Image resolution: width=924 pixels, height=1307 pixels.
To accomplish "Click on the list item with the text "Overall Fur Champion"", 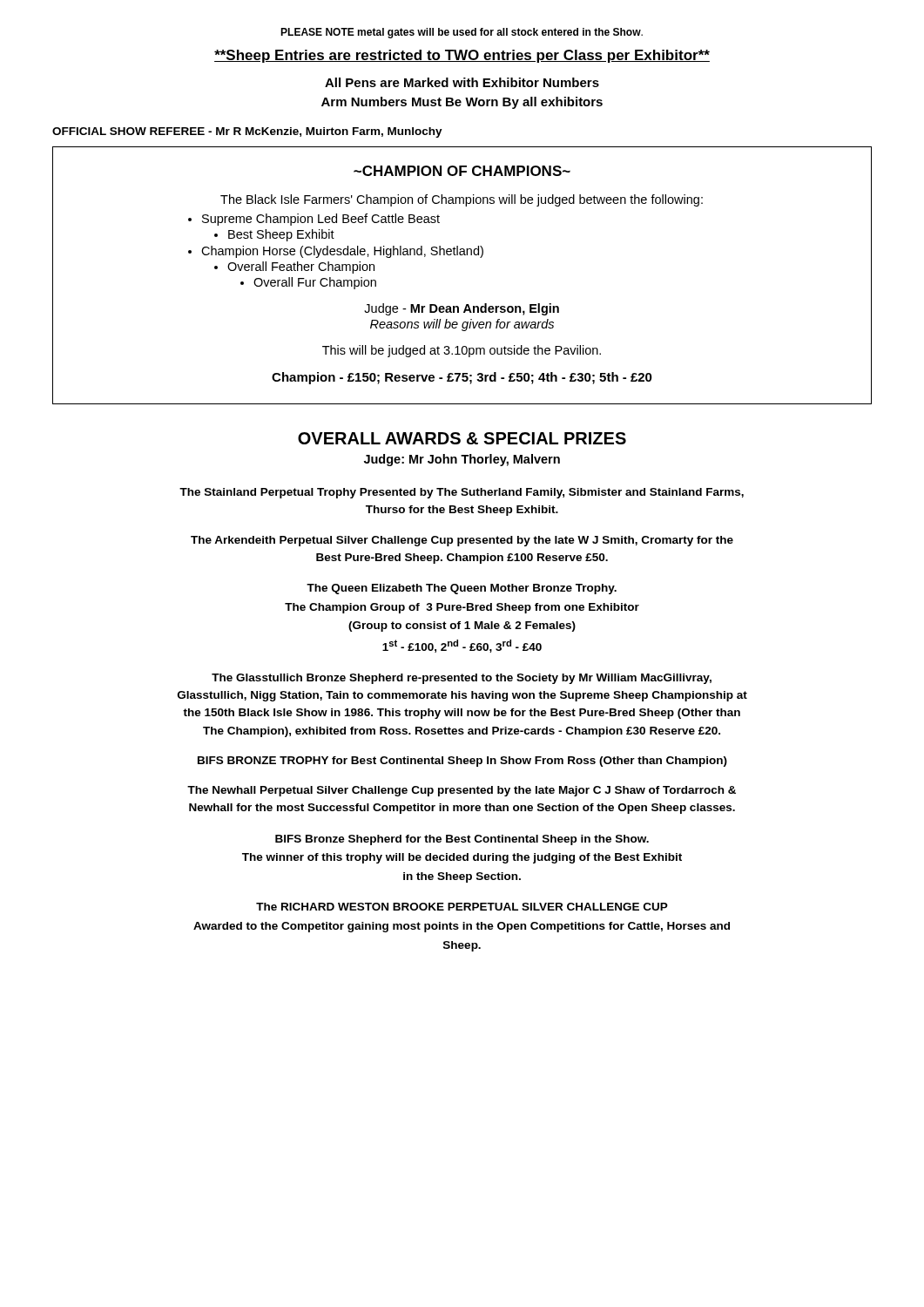I will point(315,282).
